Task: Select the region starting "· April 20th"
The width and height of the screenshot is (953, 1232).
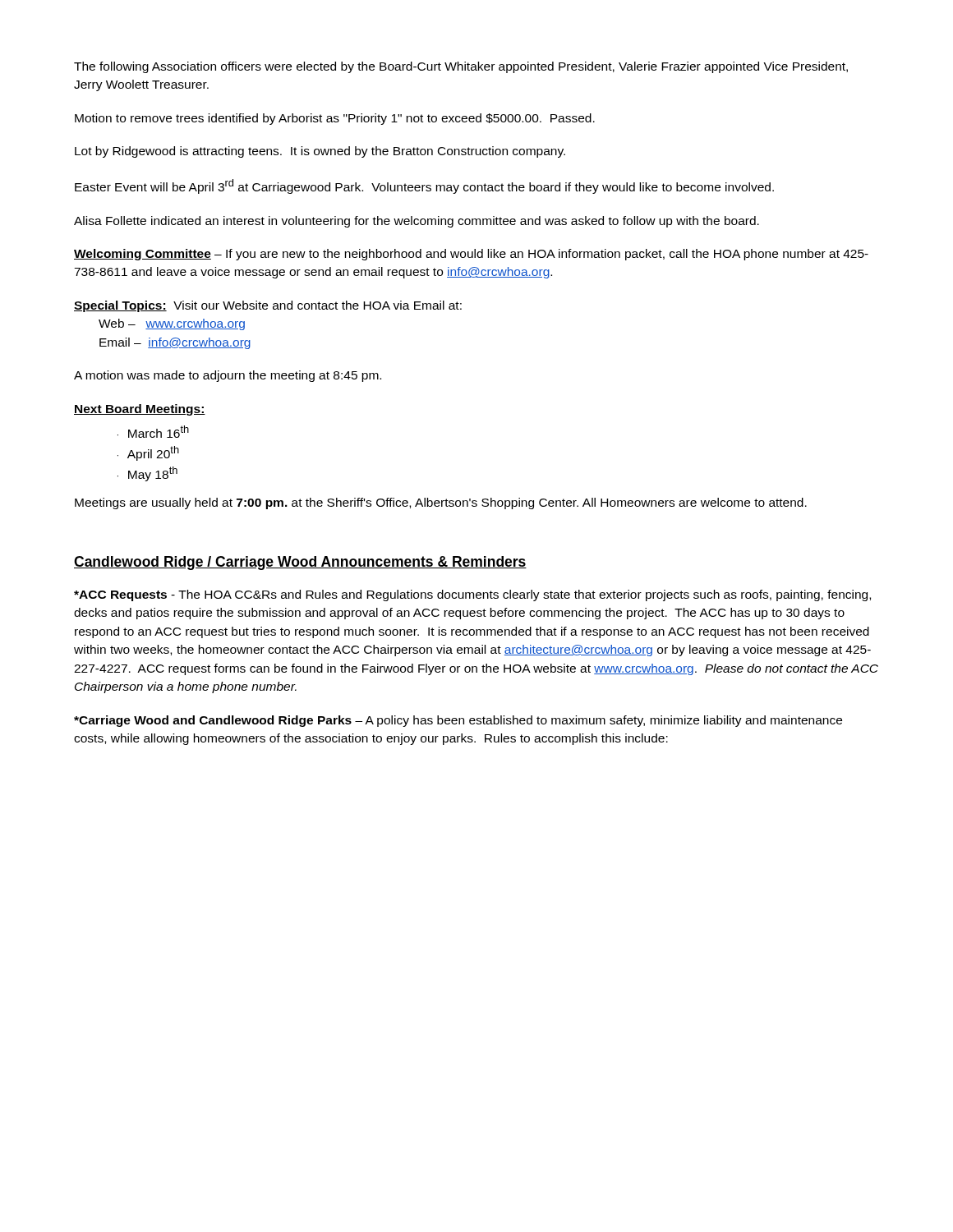Action: point(148,453)
